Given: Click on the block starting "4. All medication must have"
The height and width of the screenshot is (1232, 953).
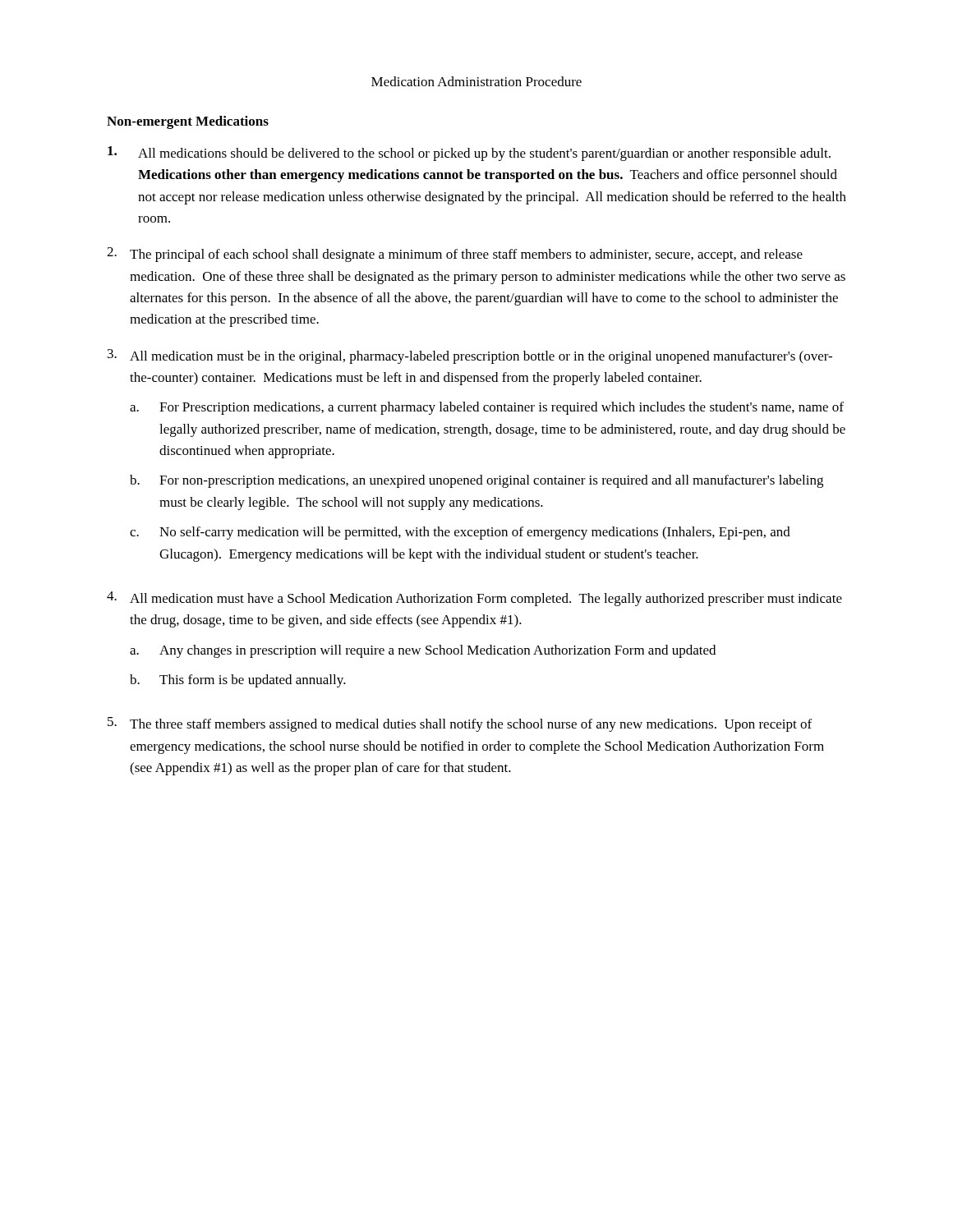Looking at the screenshot, I should click(x=476, y=644).
